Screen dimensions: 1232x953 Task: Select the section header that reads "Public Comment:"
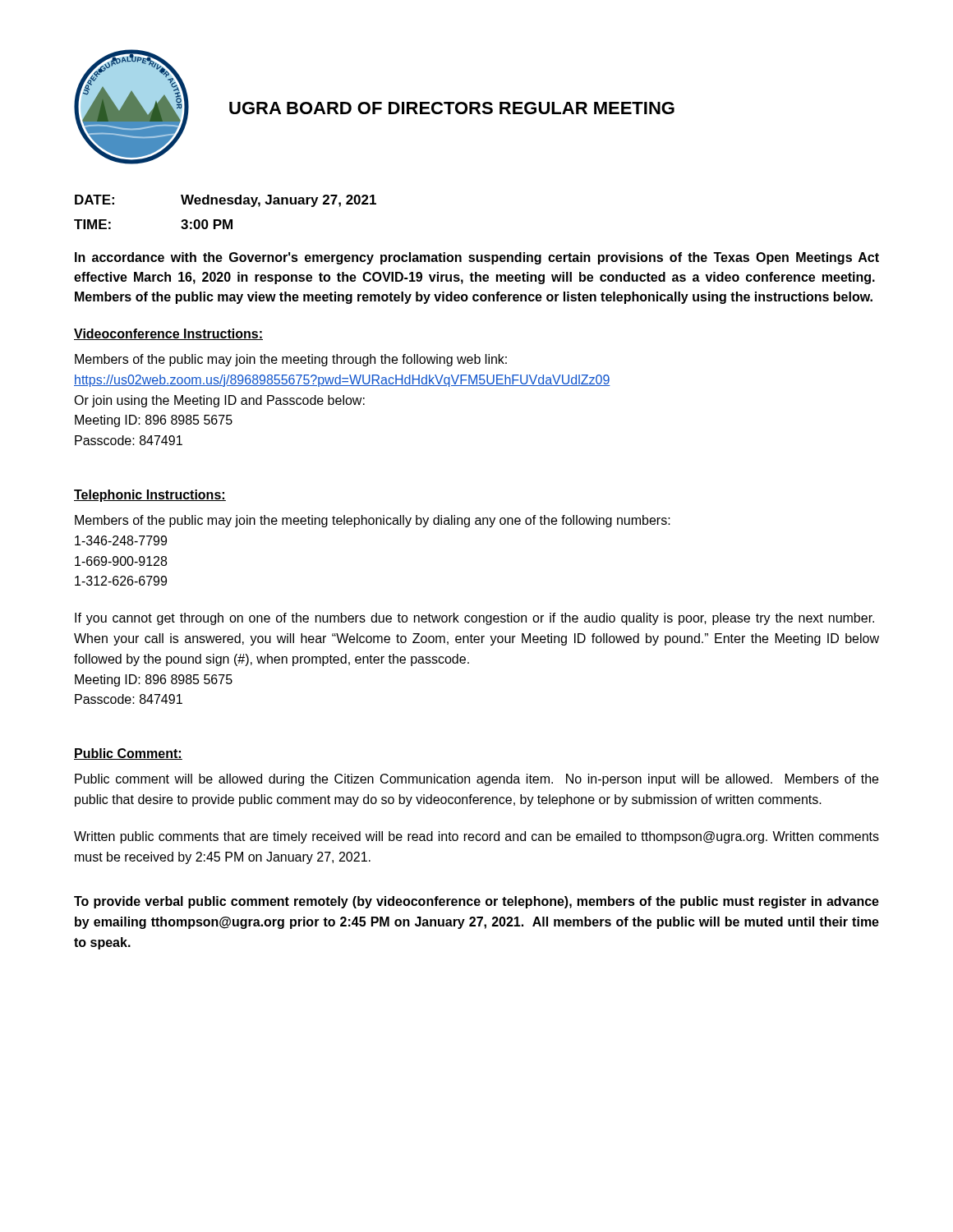128,754
